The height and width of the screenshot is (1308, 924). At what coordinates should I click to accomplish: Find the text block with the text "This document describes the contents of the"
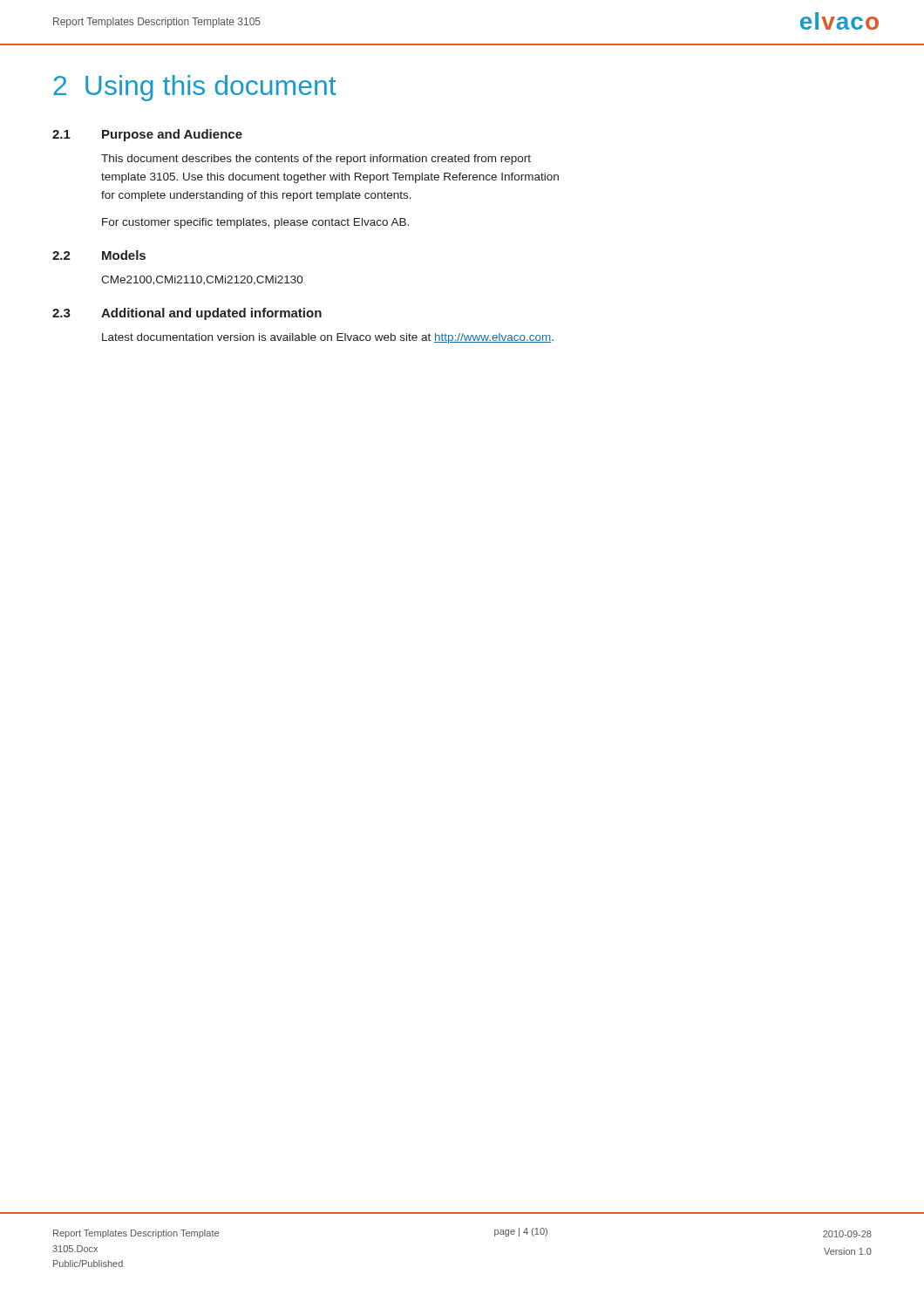pos(330,177)
